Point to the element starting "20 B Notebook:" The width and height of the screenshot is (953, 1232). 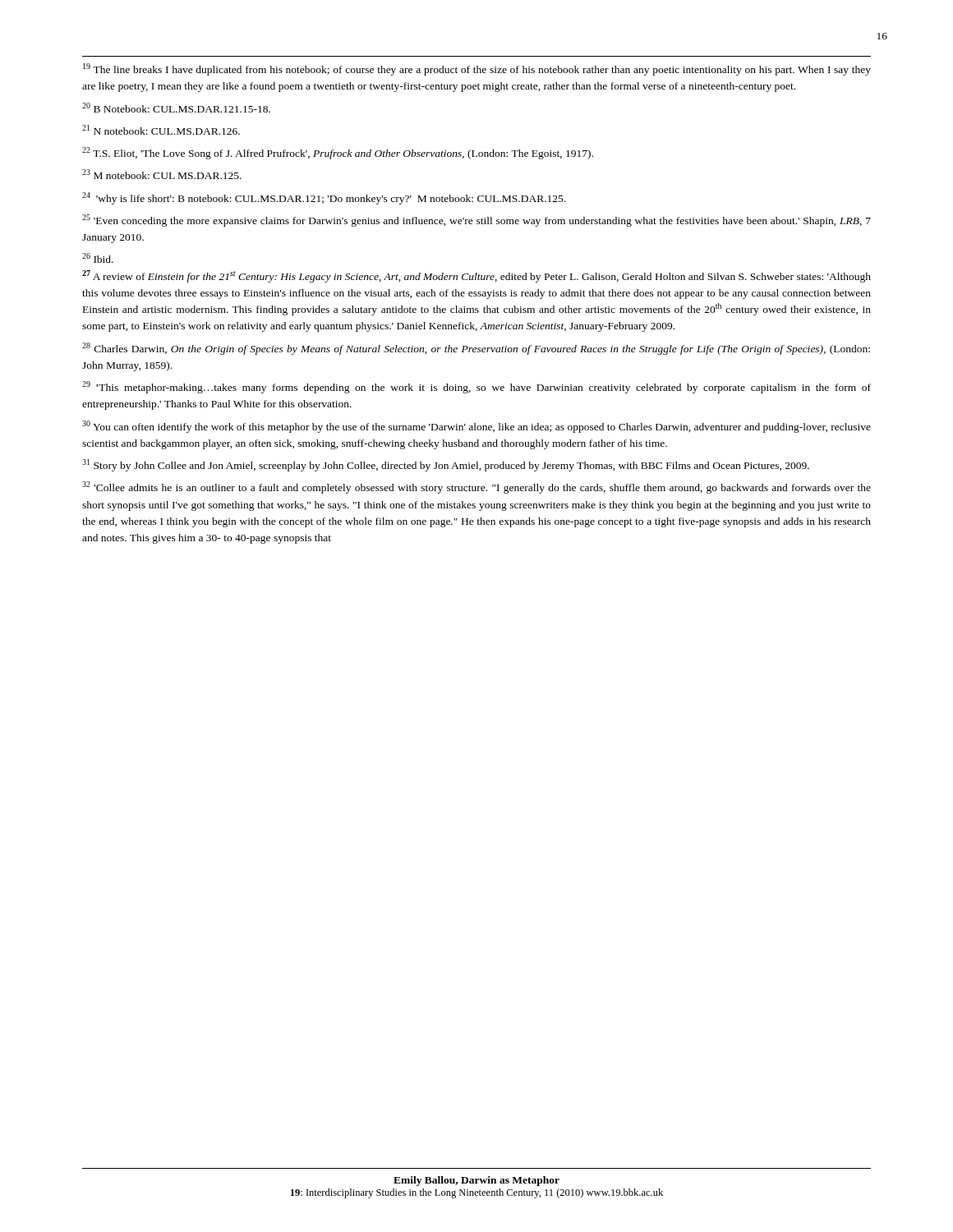pos(177,108)
